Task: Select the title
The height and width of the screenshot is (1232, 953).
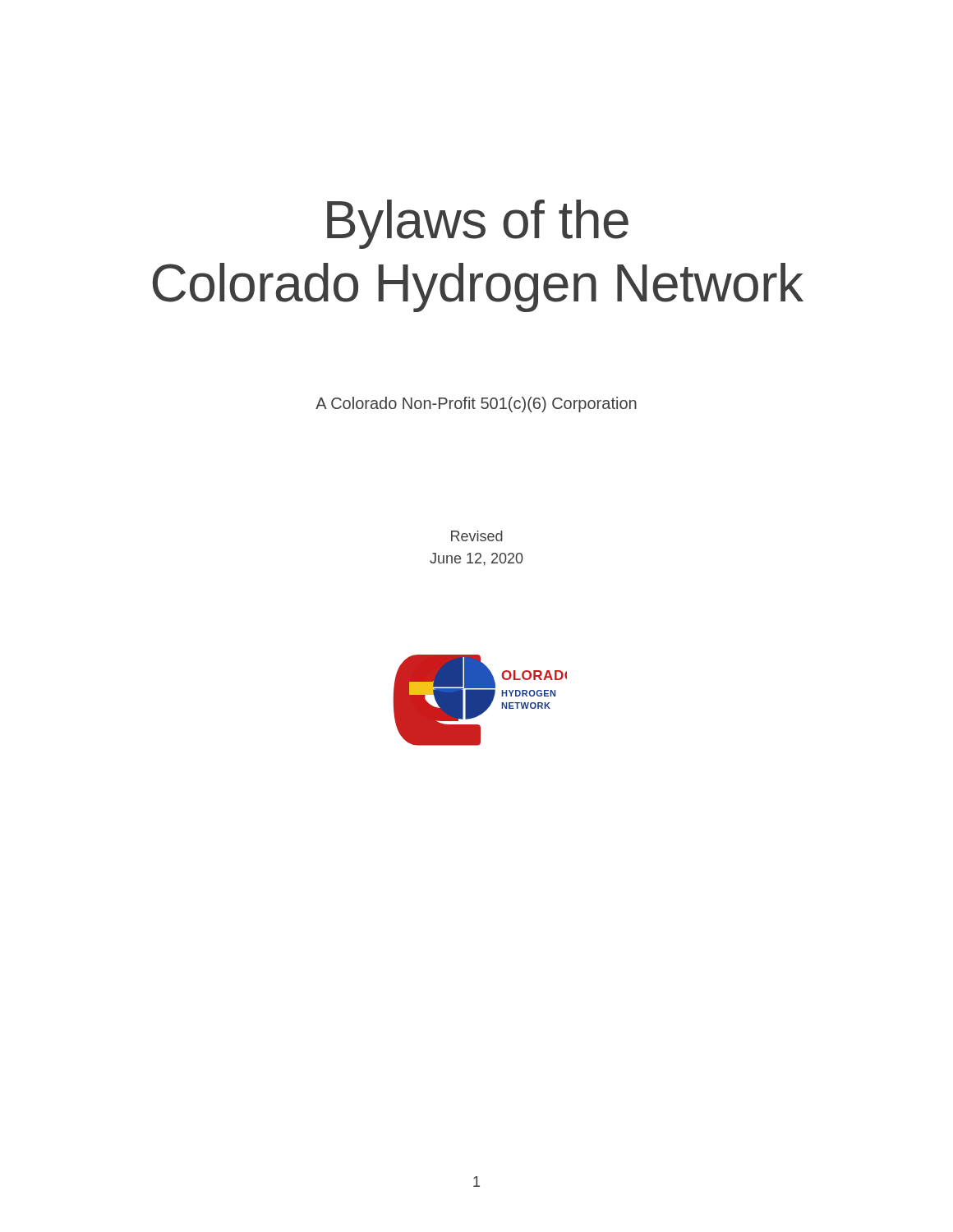Action: coord(476,252)
